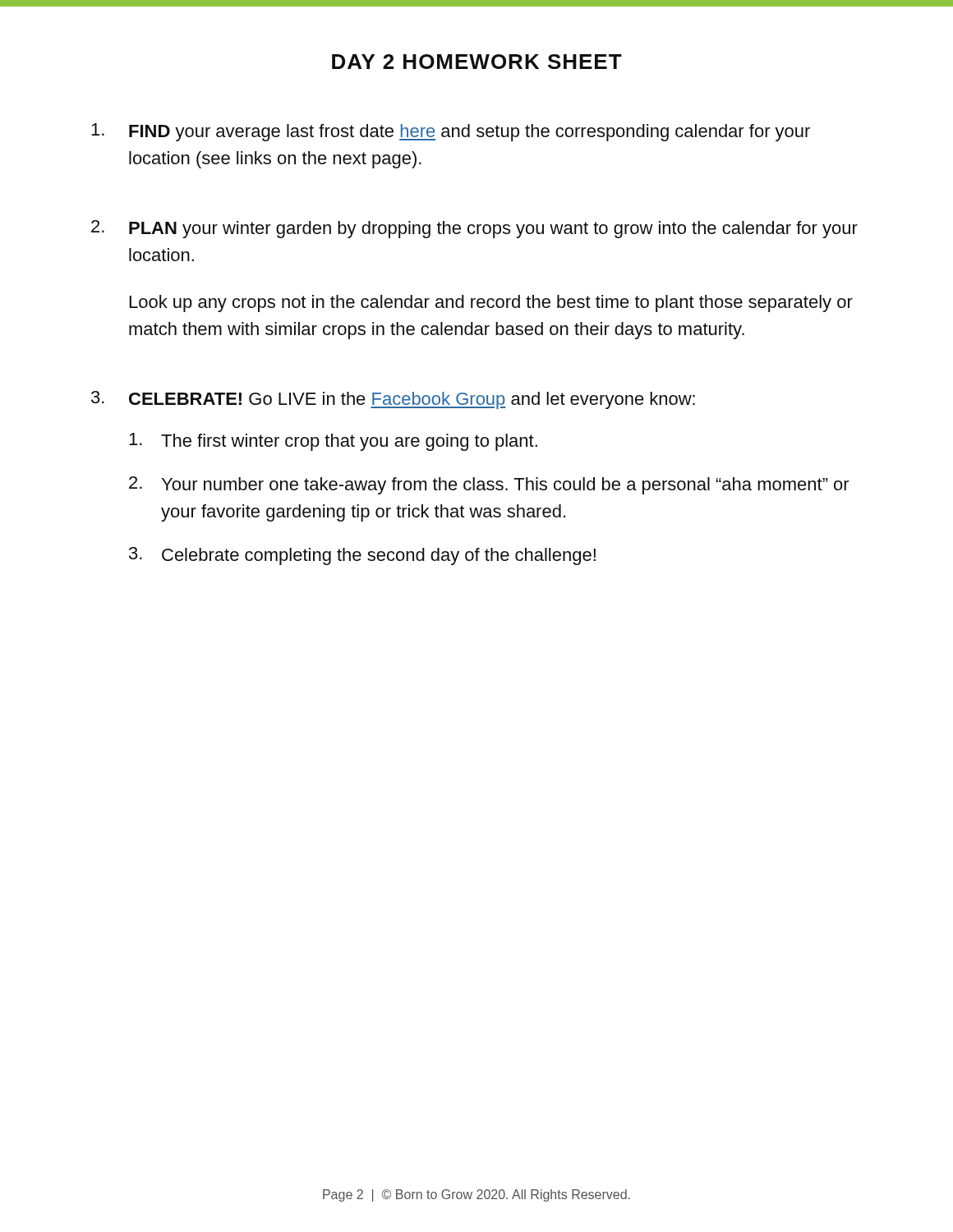Select the list item with the text "3. Celebrate completing"

pos(363,555)
